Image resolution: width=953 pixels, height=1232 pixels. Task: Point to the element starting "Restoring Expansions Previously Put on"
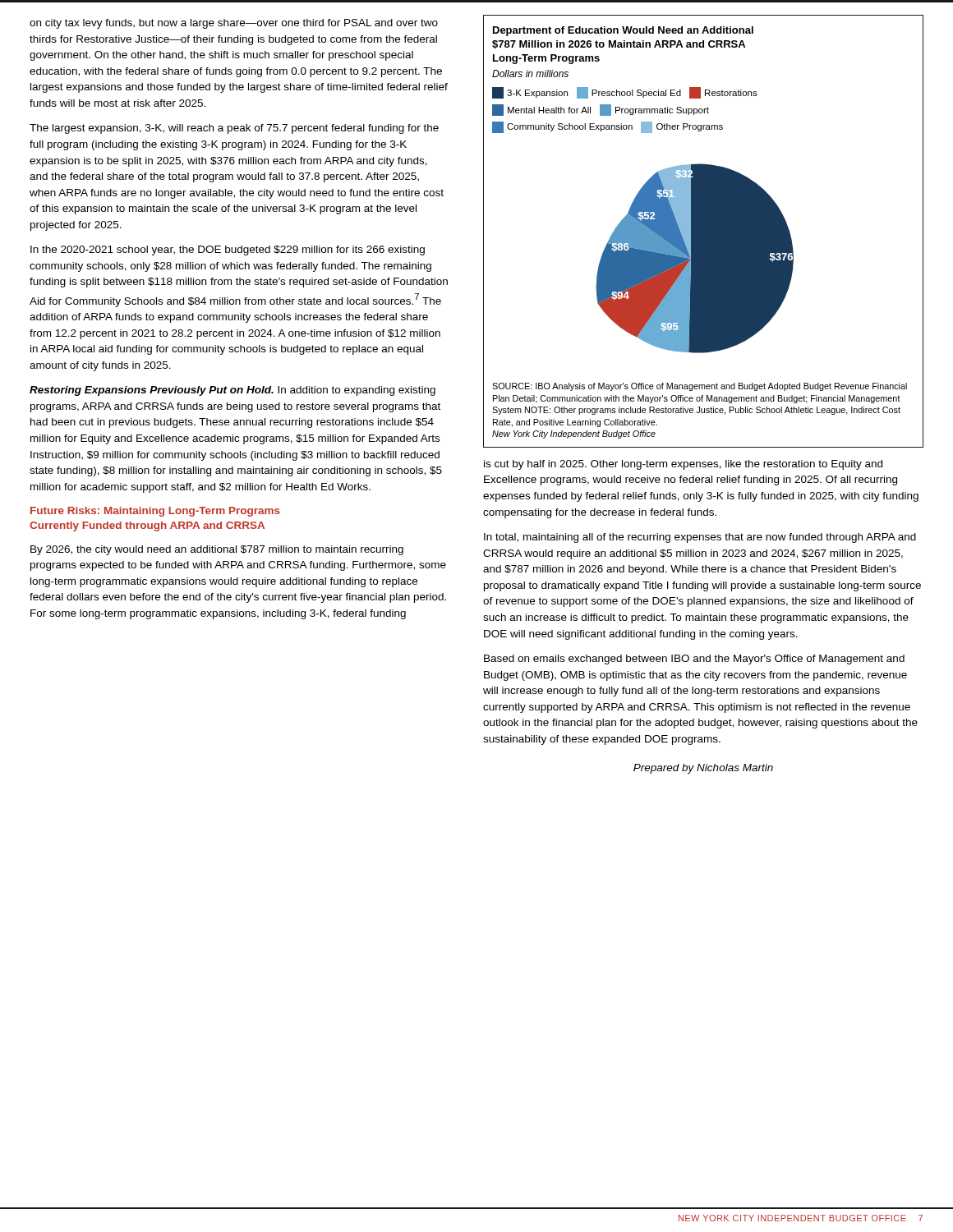pos(236,438)
